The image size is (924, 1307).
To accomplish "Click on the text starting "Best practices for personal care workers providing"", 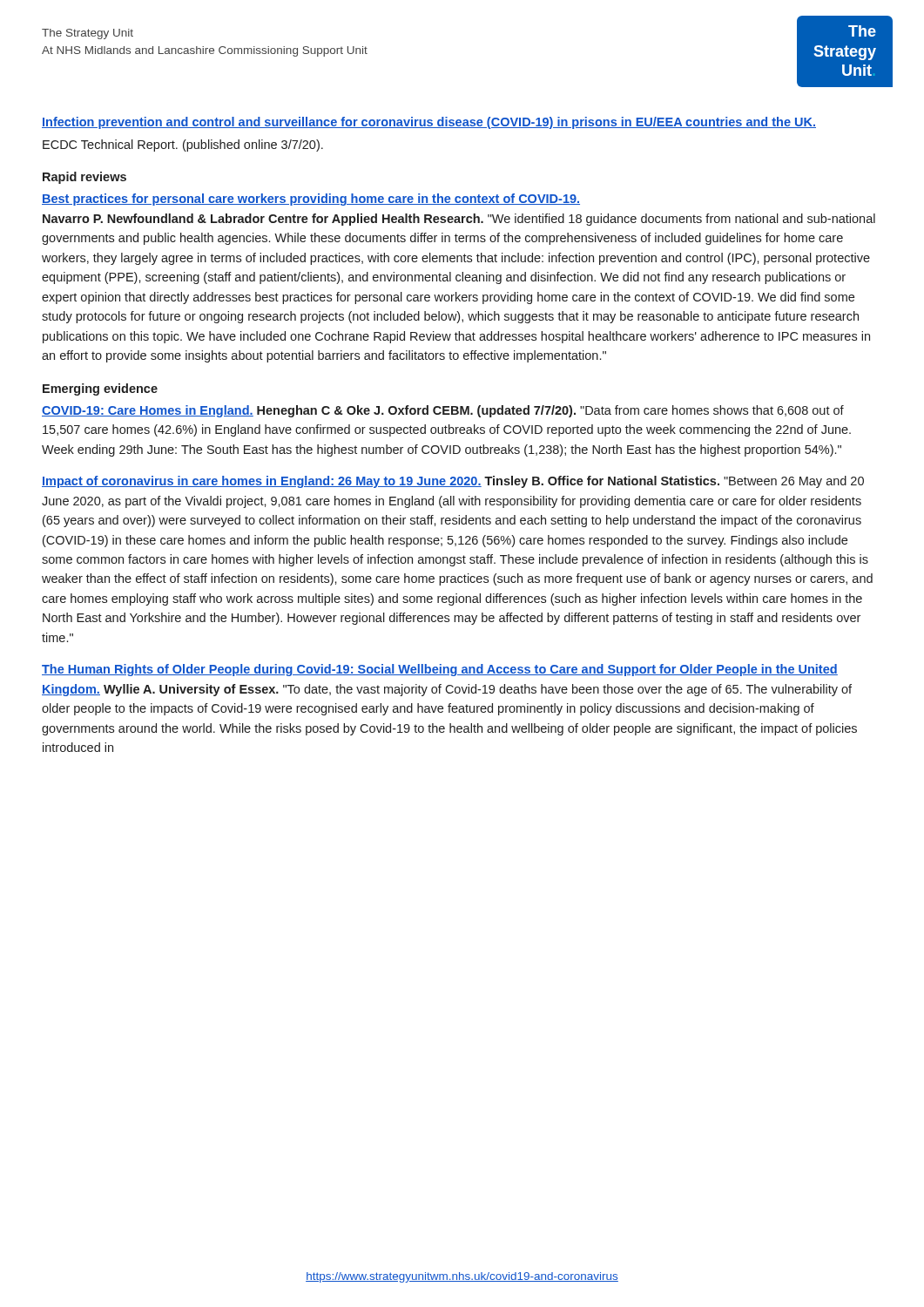I will click(x=459, y=277).
